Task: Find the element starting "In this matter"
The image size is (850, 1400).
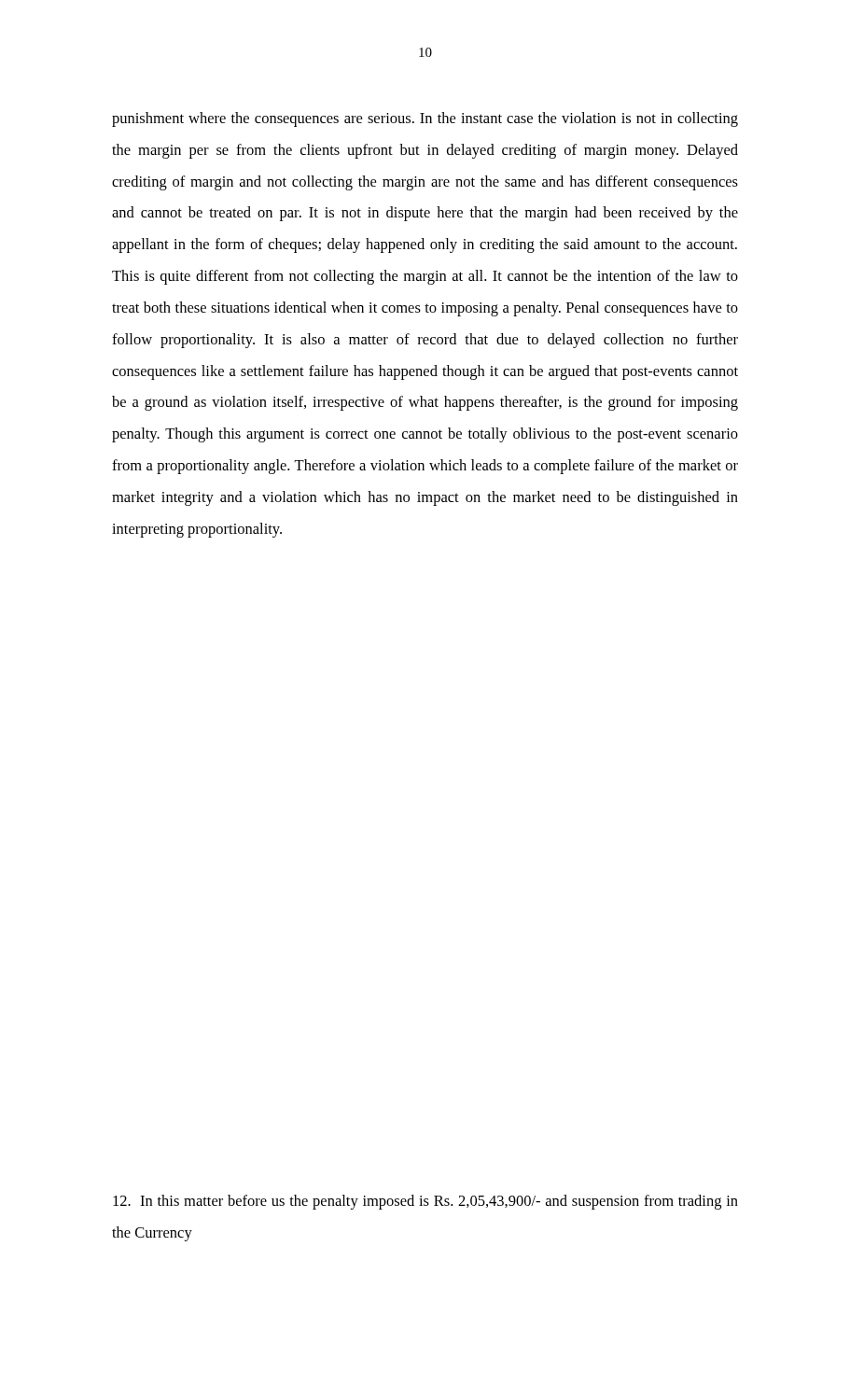Action: [x=425, y=1216]
